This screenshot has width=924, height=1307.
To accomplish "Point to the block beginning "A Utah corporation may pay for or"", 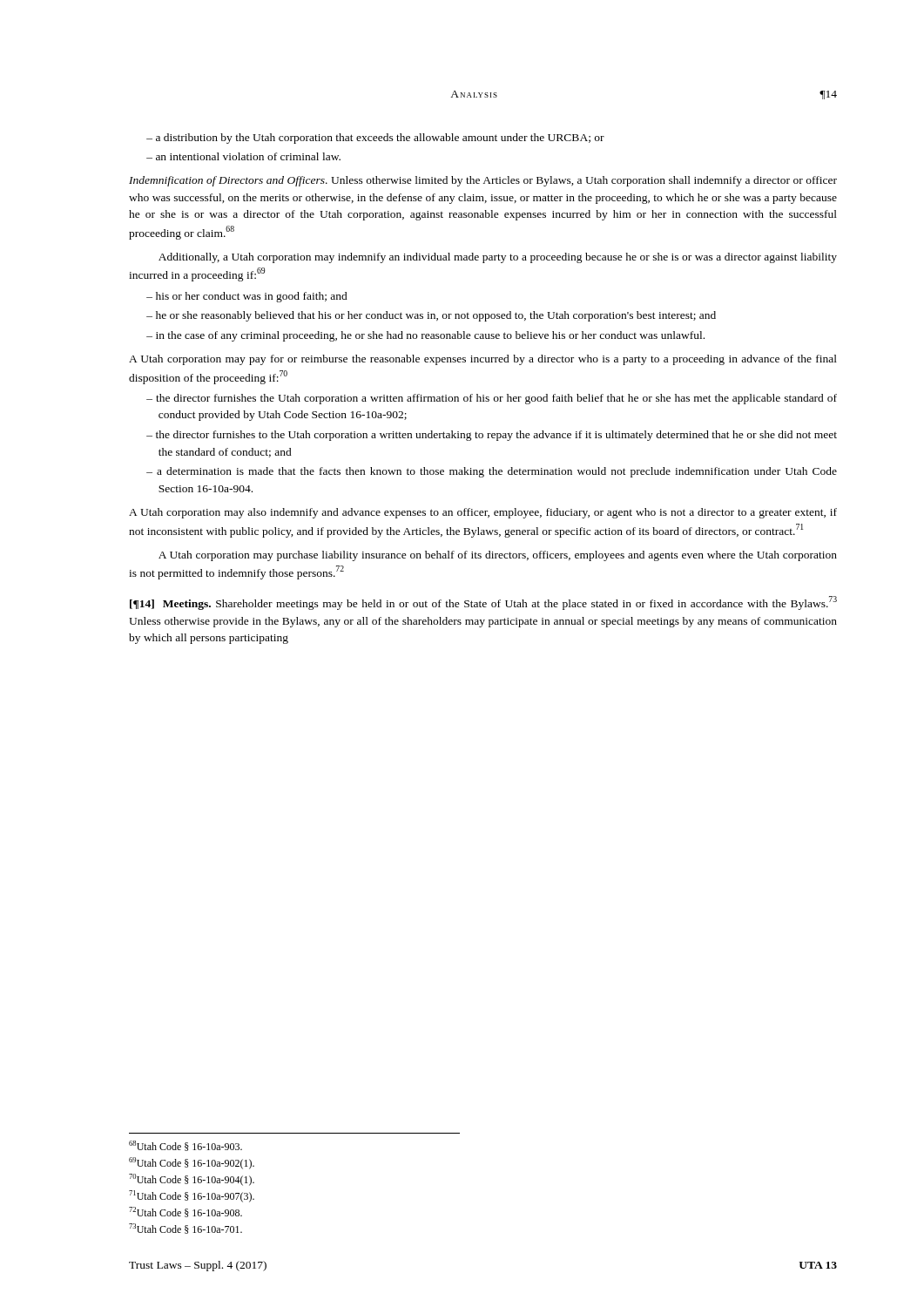I will click(x=483, y=368).
